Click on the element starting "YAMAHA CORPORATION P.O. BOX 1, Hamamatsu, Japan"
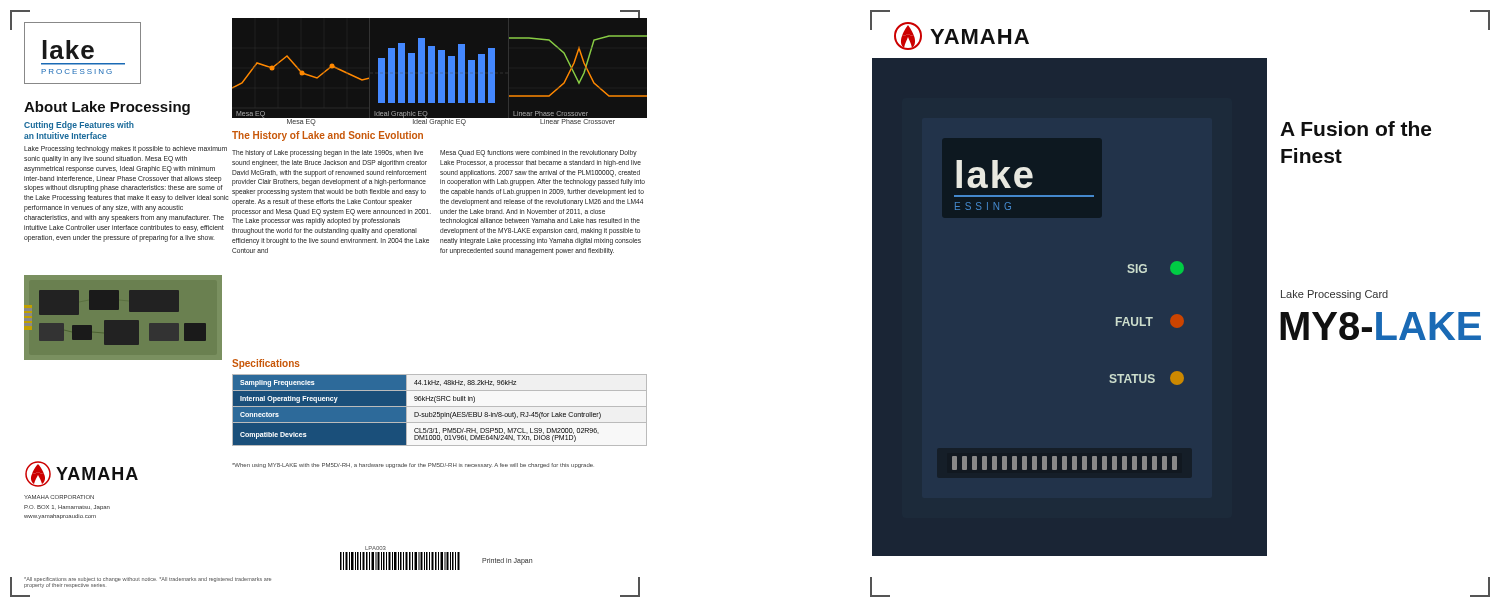The height and width of the screenshot is (607, 1500). click(67, 507)
